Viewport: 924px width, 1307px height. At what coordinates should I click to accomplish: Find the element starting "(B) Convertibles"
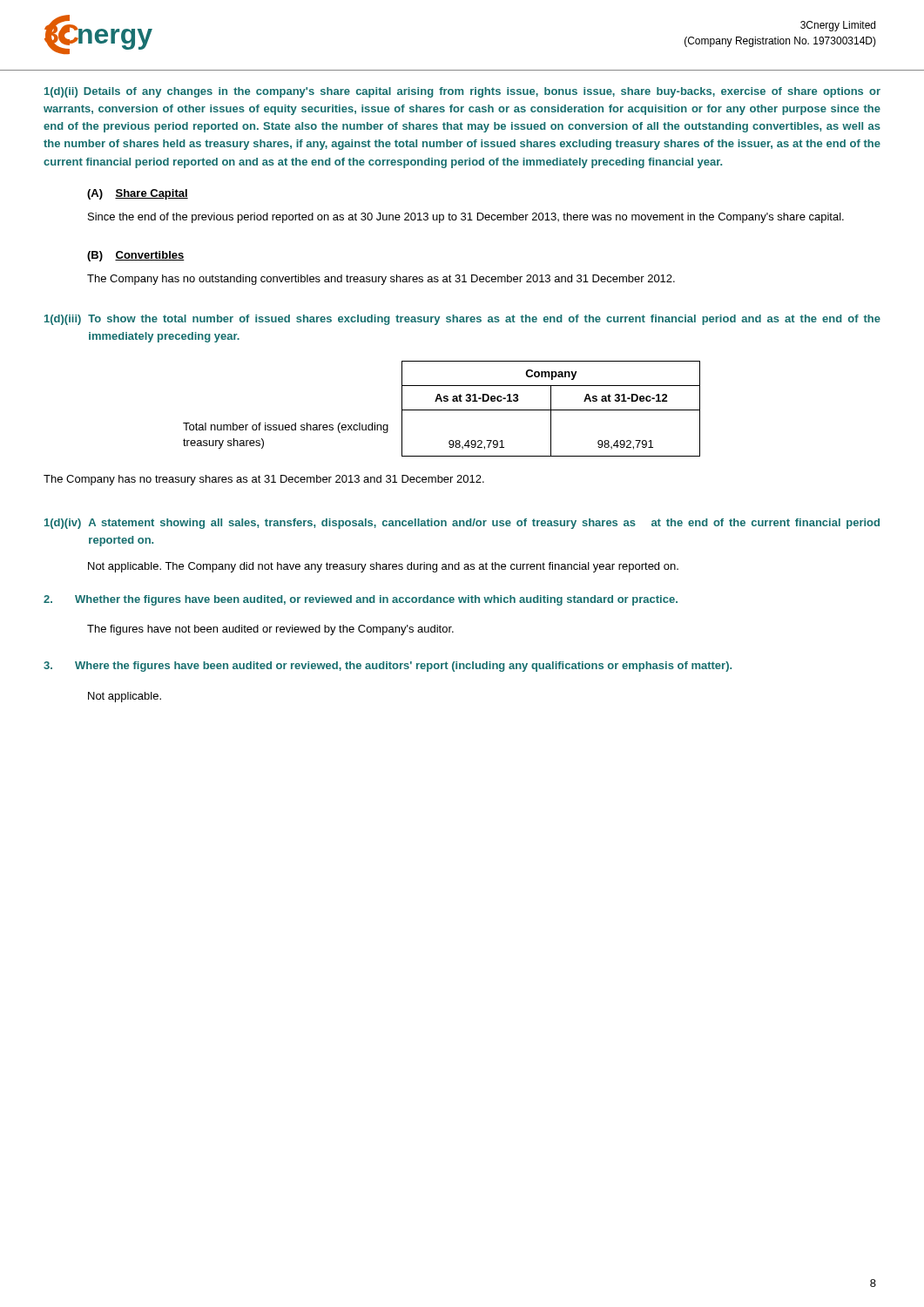click(136, 255)
